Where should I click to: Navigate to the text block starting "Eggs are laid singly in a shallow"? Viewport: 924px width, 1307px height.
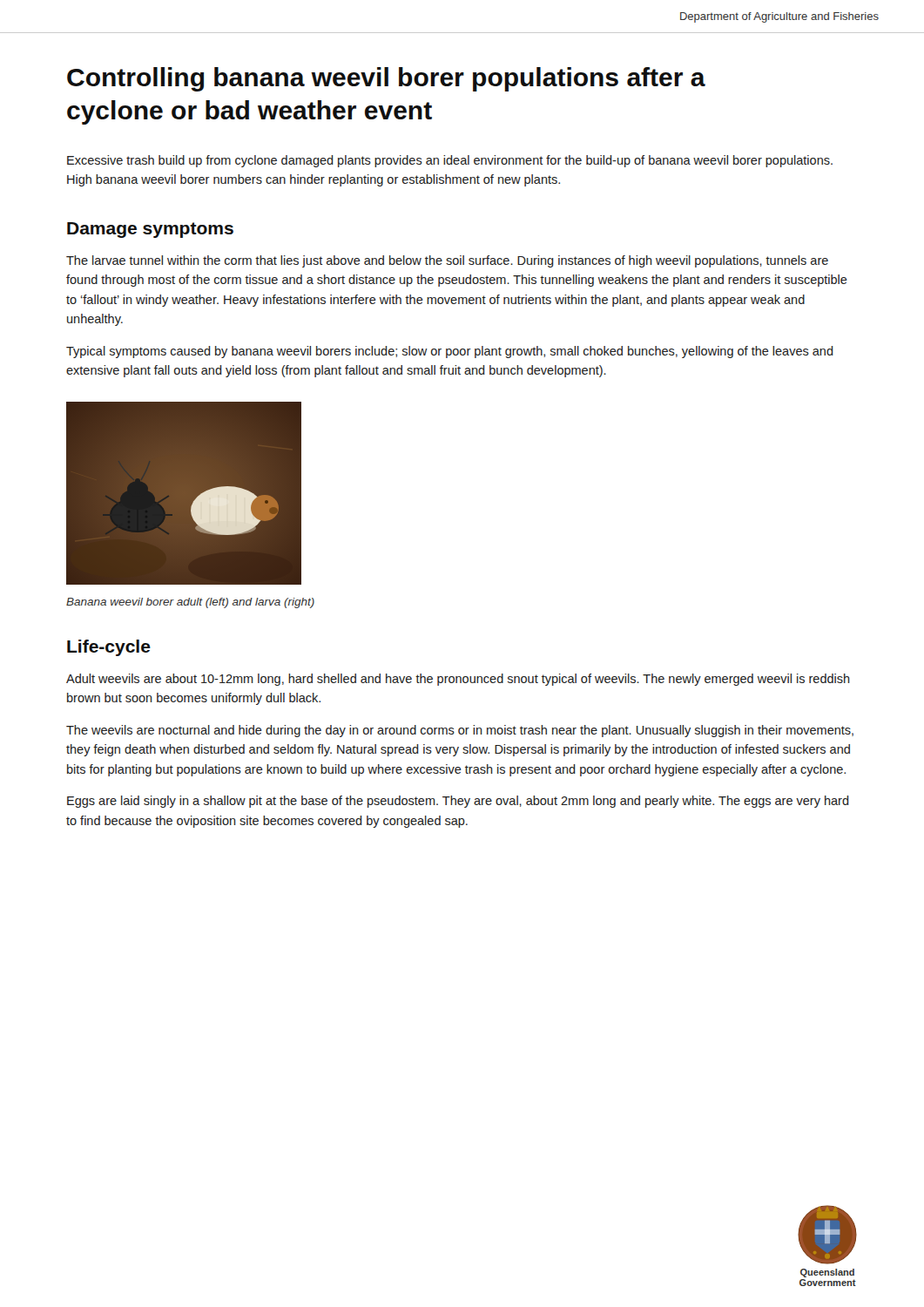pyautogui.click(x=458, y=811)
